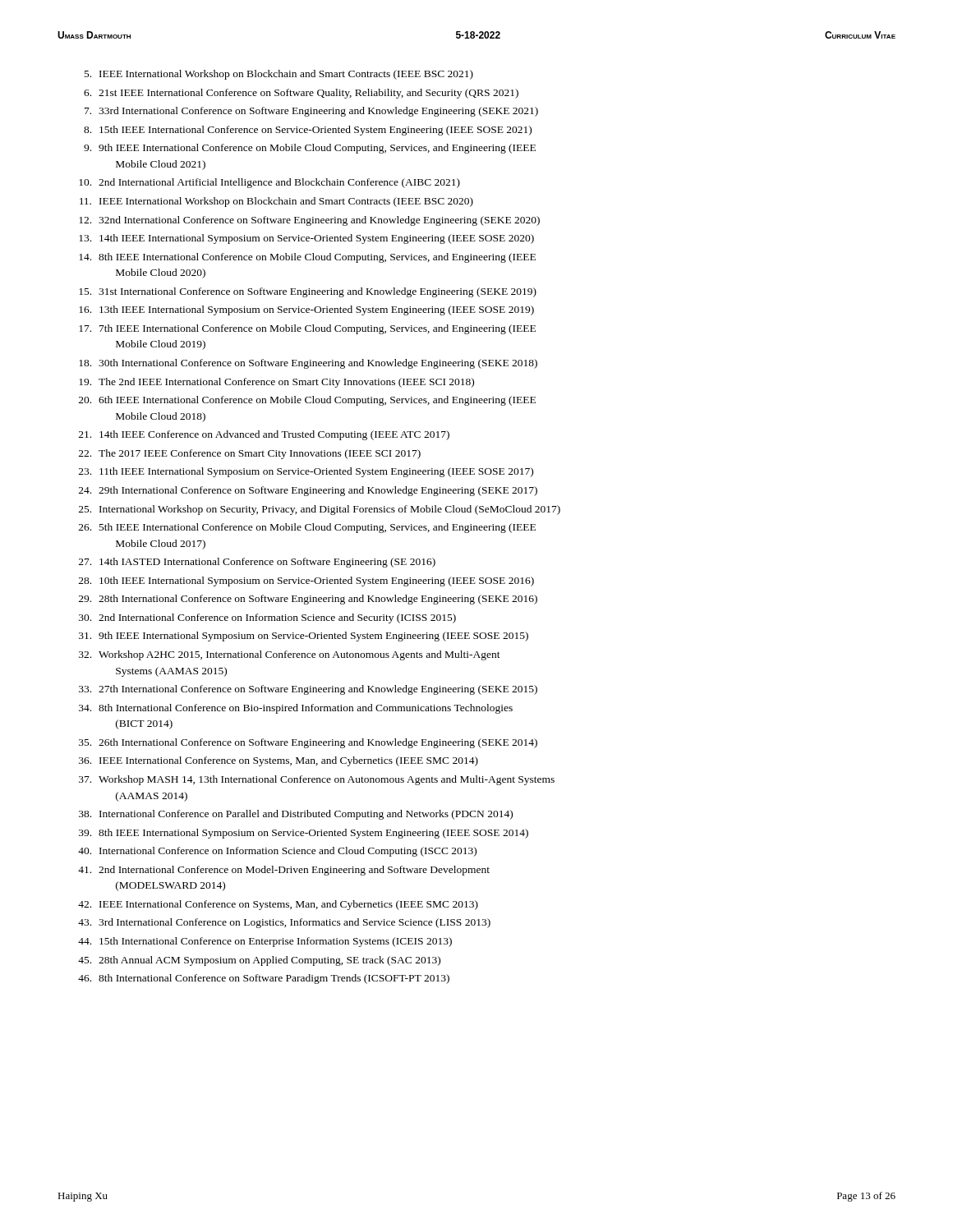Find the text starting "40. International Conference on Information Science"

pos(476,851)
